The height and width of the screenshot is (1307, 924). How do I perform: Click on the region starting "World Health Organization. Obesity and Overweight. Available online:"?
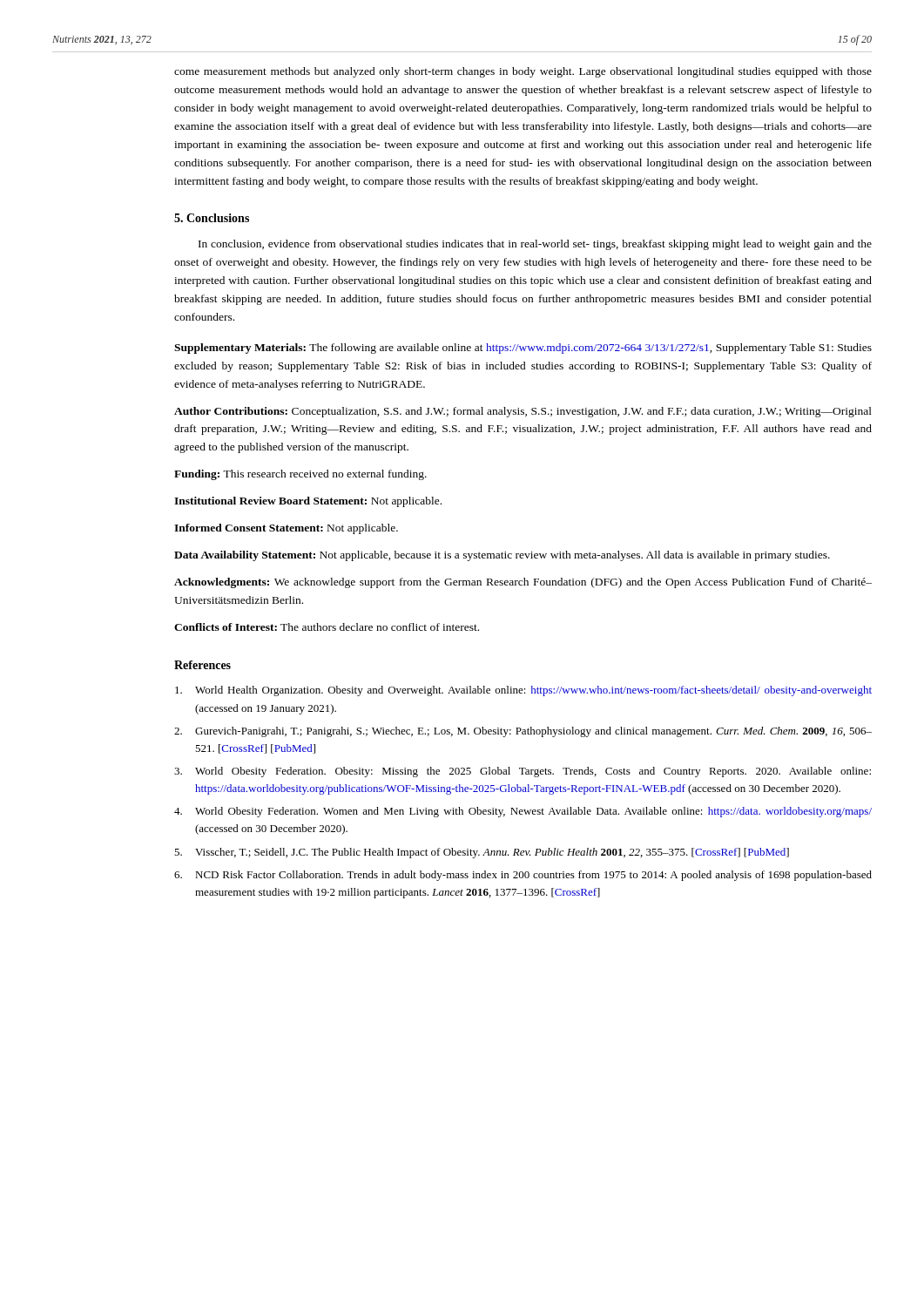(523, 699)
